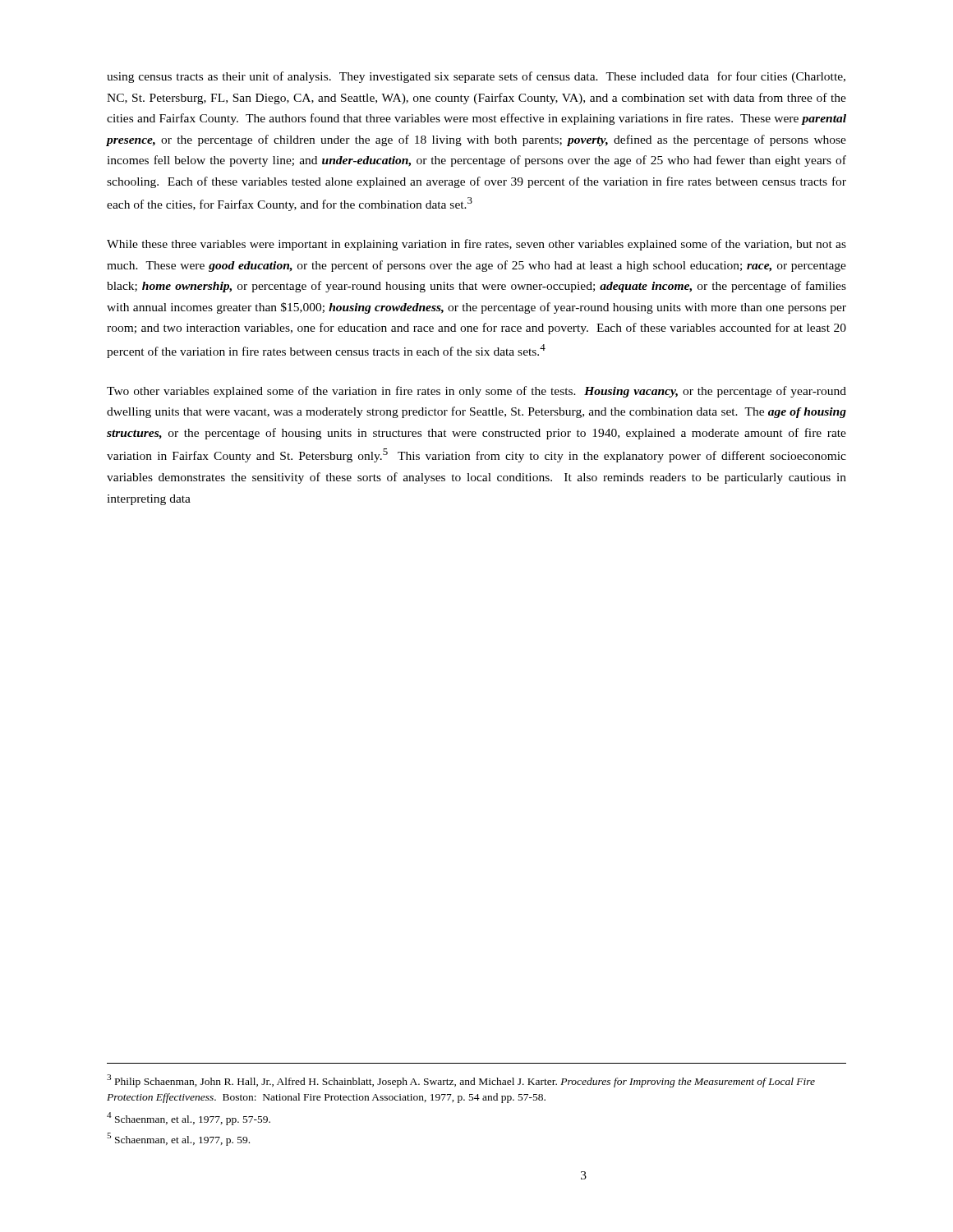Image resolution: width=953 pixels, height=1232 pixels.
Task: Locate the footnote containing "3 Philip Schaenman,"
Action: [x=461, y=1087]
